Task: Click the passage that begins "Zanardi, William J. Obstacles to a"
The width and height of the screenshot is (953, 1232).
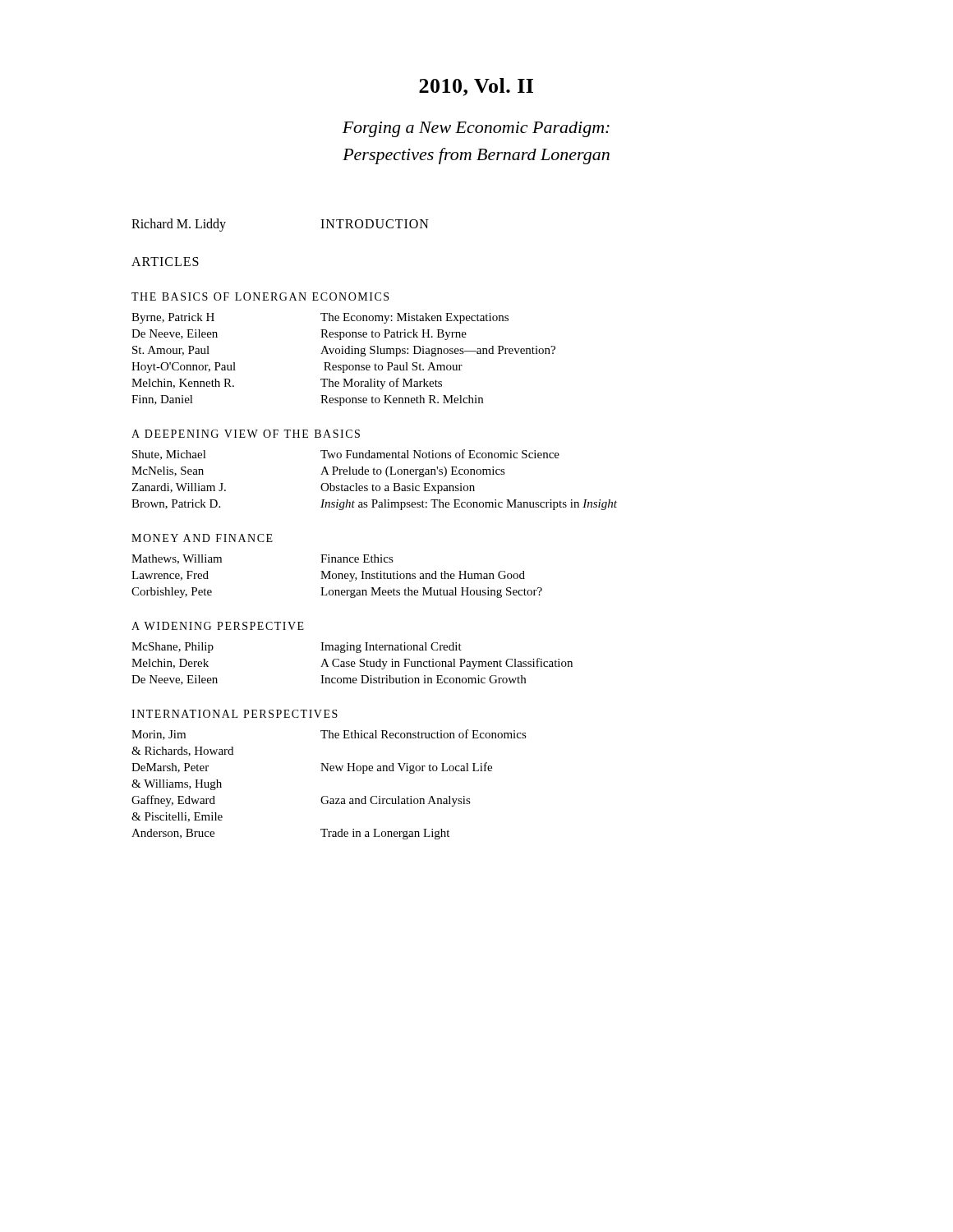Action: coord(476,487)
